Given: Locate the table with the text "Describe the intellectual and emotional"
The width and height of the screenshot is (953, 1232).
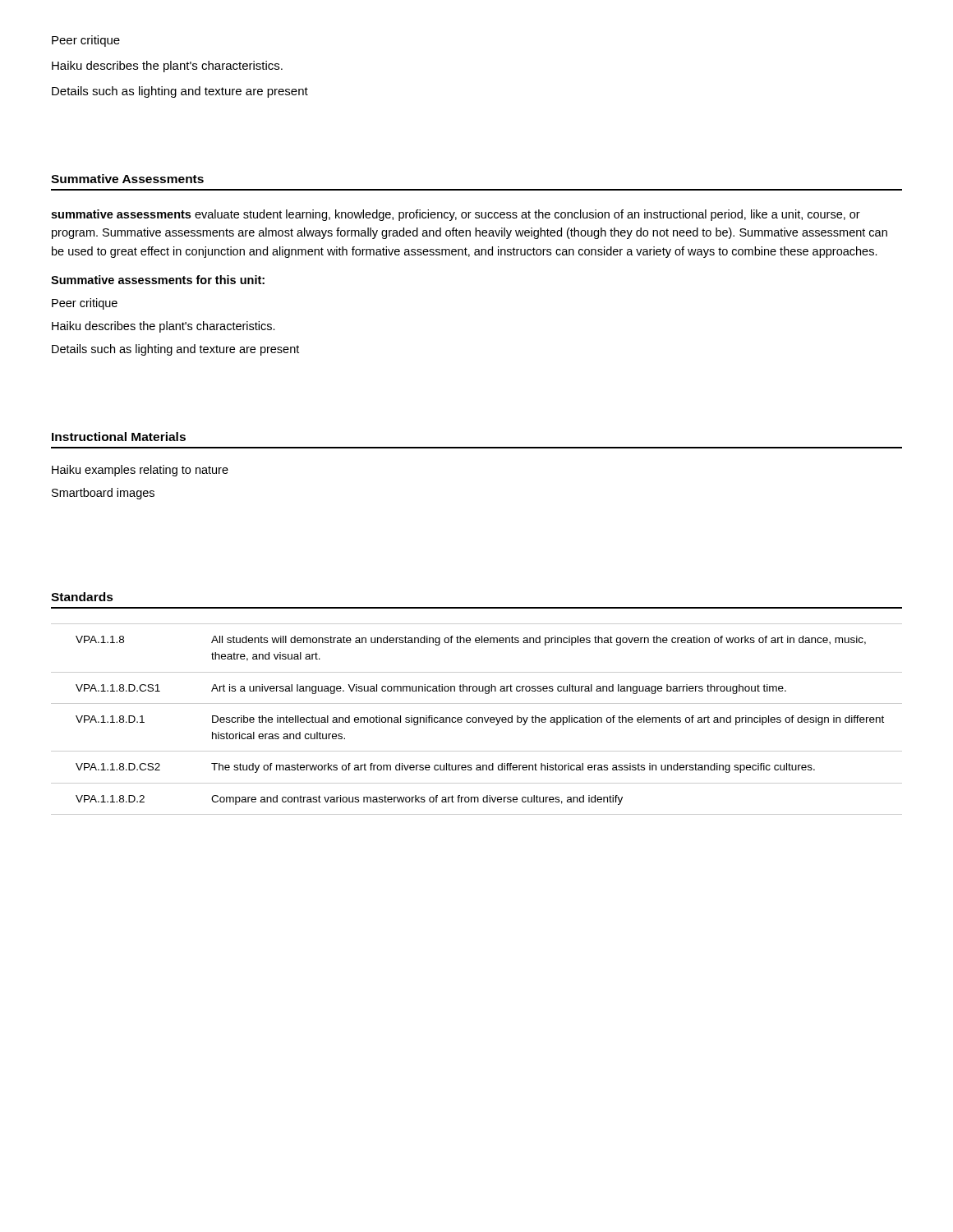Looking at the screenshot, I should pos(476,719).
